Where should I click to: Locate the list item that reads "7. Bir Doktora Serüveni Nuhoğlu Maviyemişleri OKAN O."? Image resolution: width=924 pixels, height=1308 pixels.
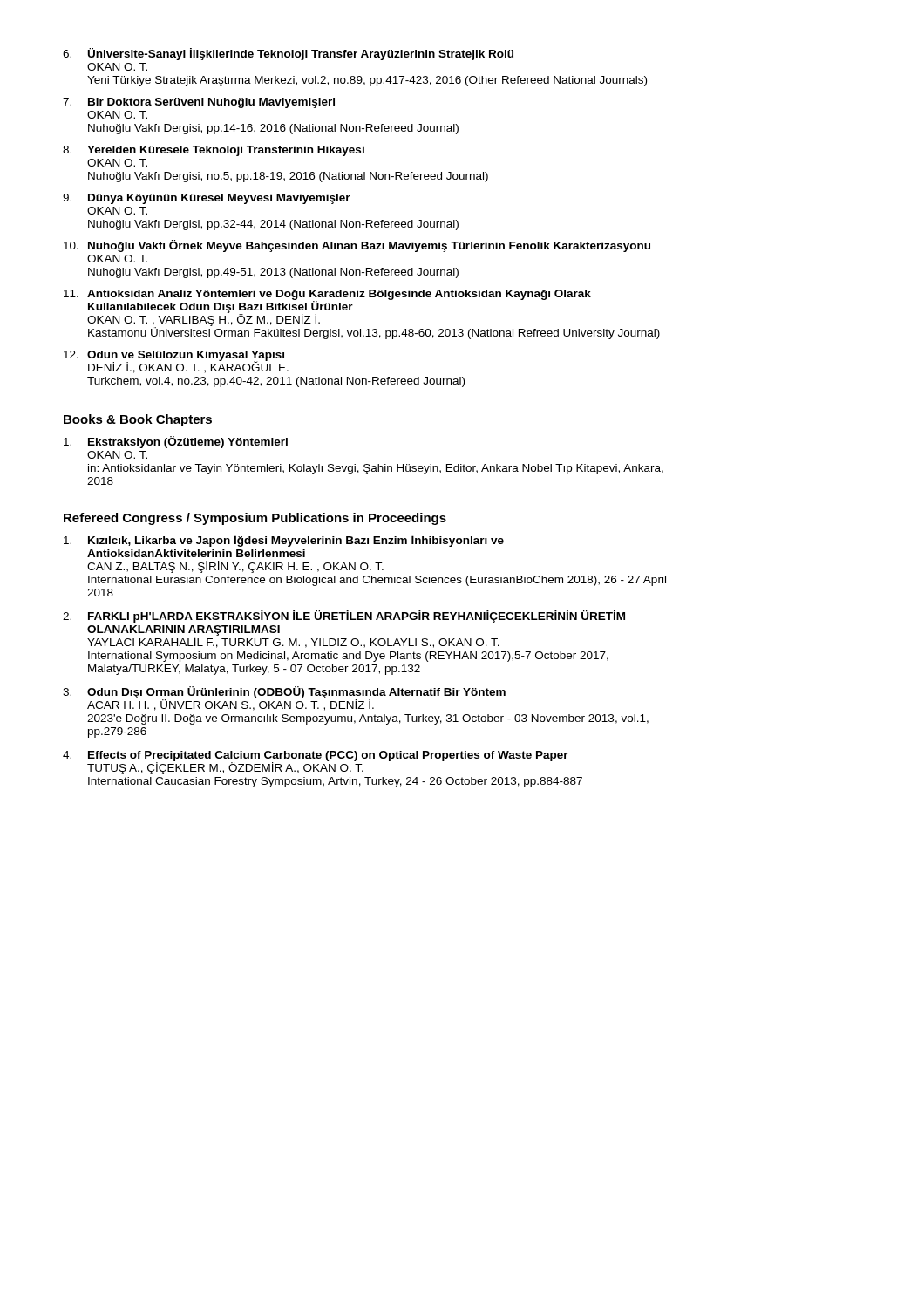coord(462,115)
